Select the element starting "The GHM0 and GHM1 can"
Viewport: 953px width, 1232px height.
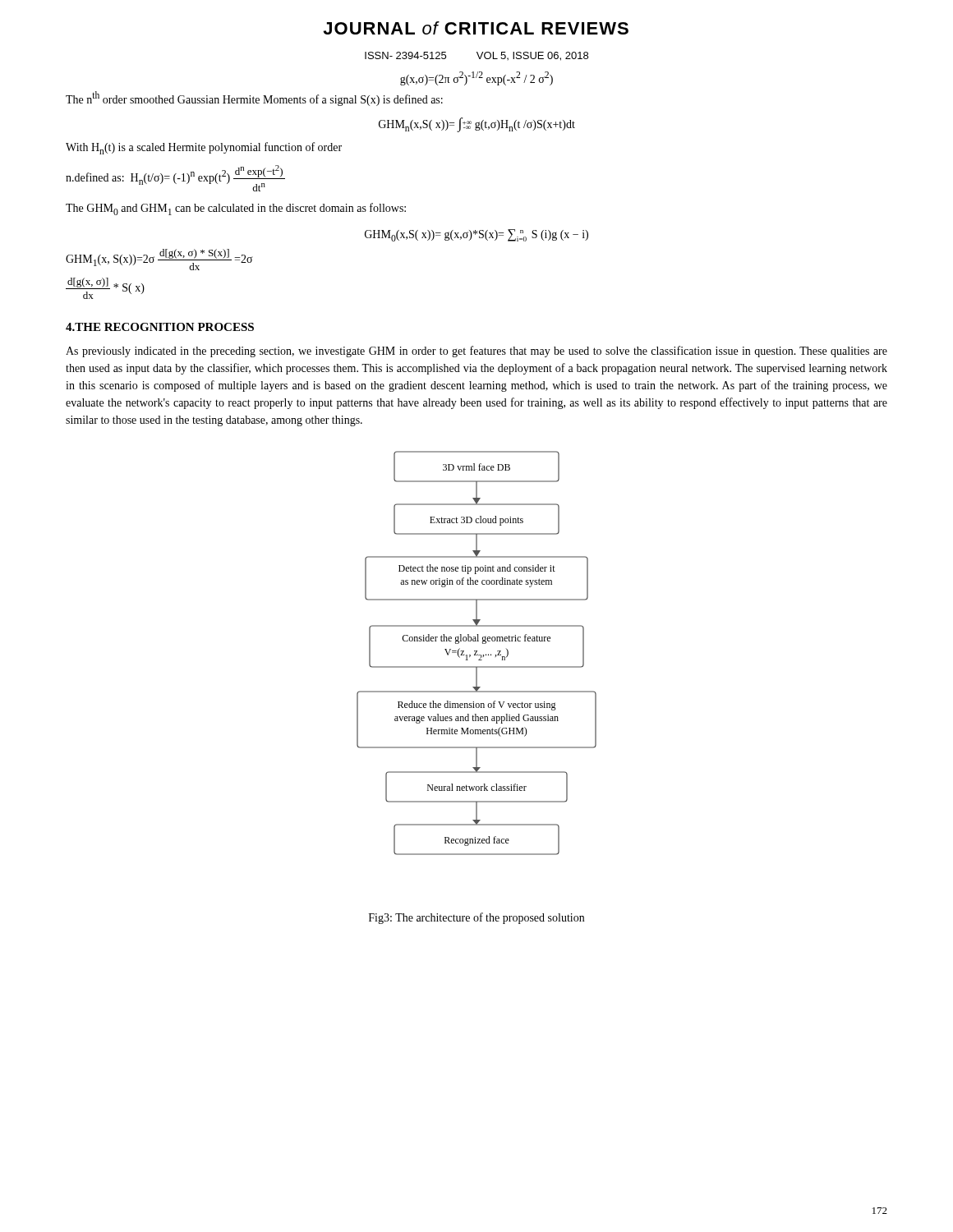click(x=236, y=210)
